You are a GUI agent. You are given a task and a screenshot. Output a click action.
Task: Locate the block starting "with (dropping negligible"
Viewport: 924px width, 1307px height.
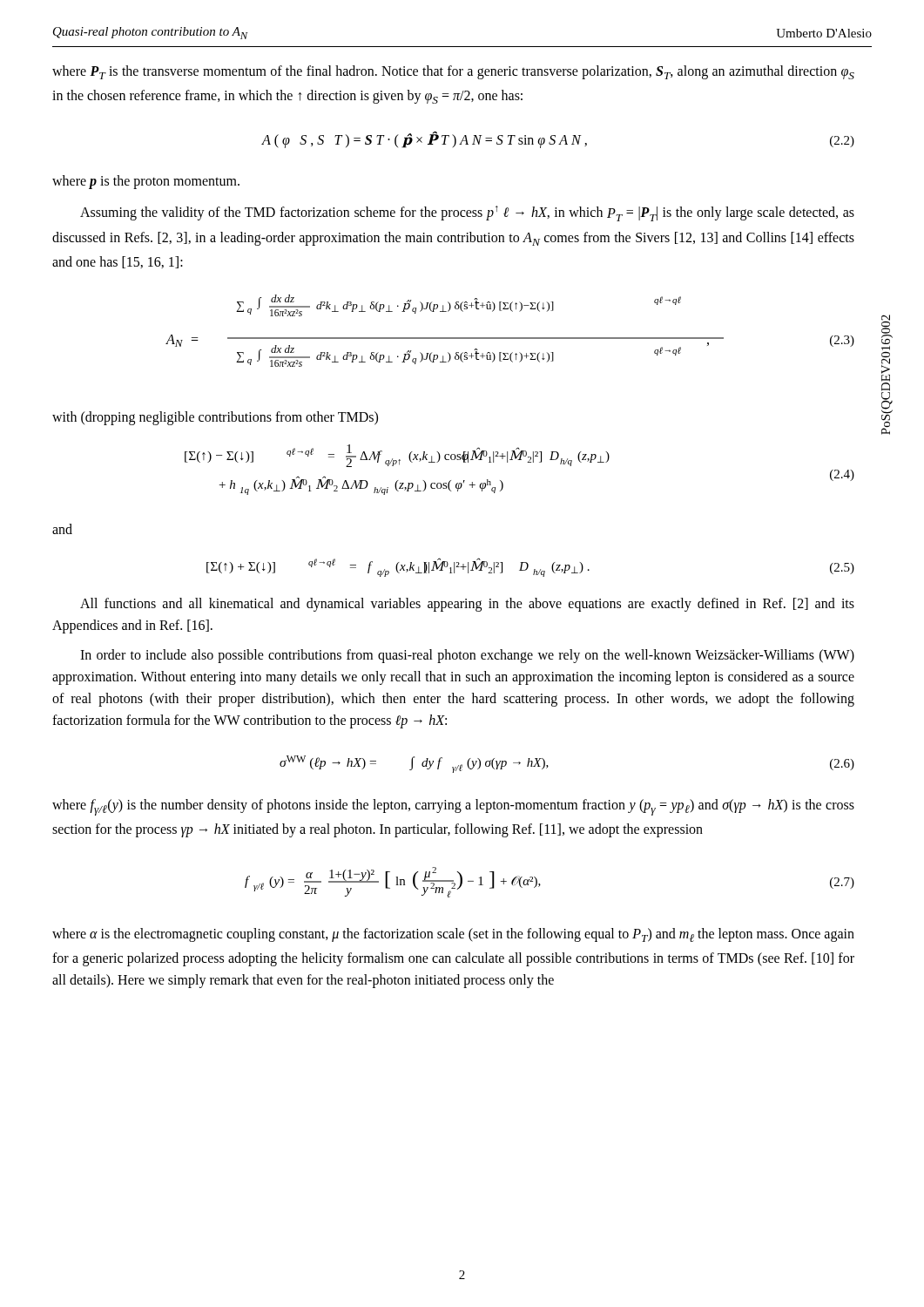tap(215, 418)
